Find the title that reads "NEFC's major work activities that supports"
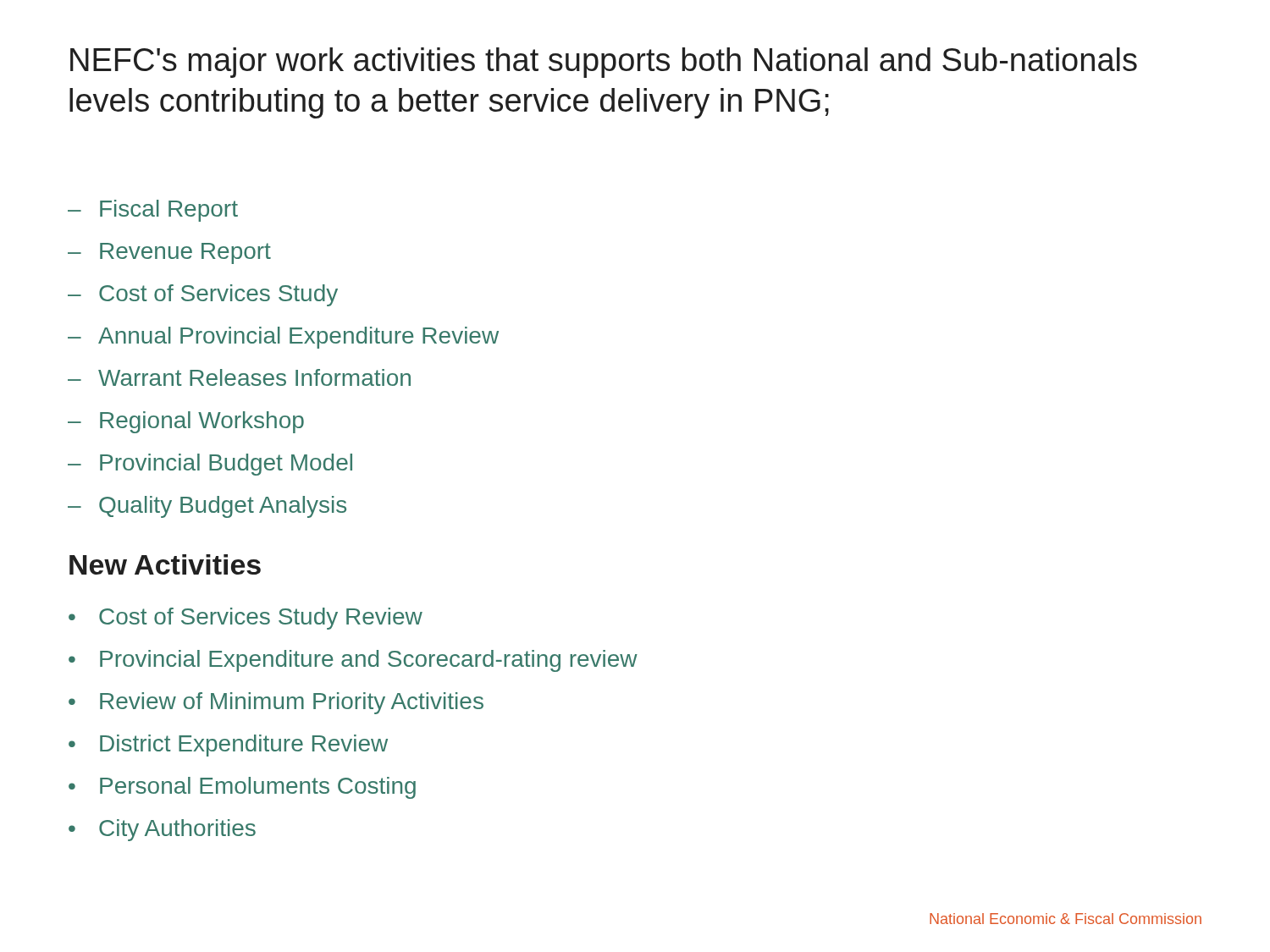The width and height of the screenshot is (1270, 952). click(x=603, y=80)
